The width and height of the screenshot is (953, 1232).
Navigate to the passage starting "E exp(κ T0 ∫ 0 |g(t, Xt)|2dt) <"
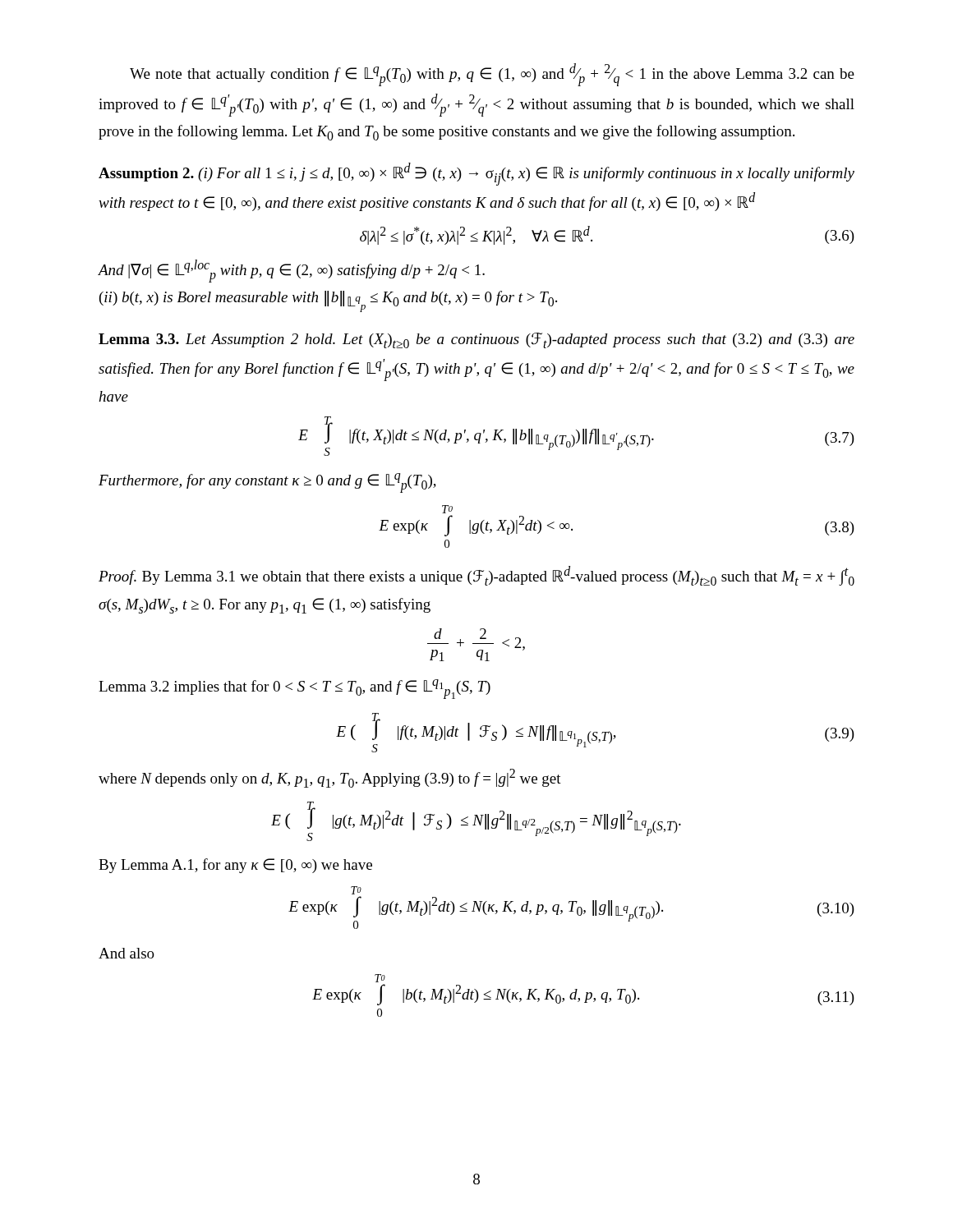[x=447, y=509]
